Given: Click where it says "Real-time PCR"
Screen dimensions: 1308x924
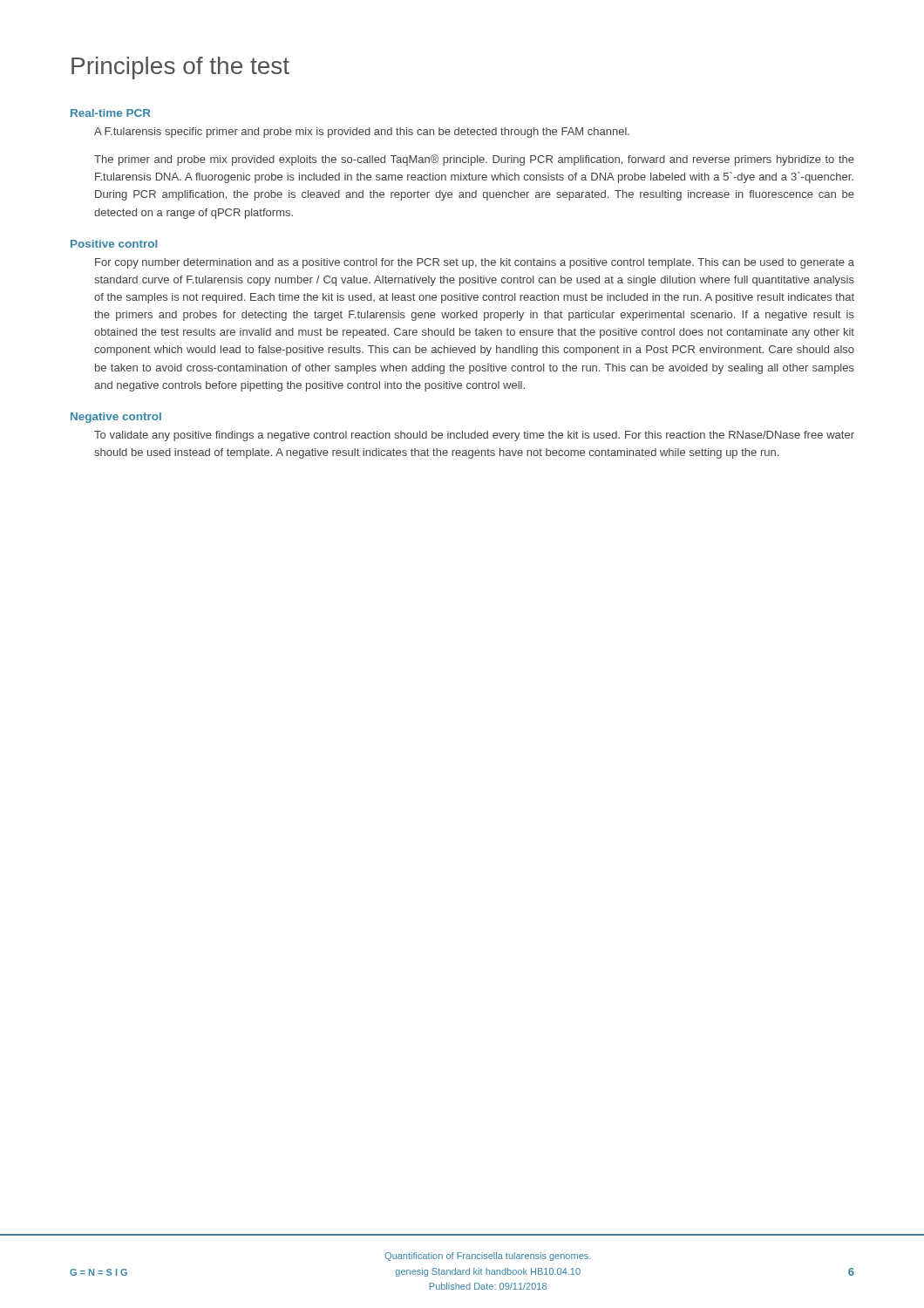Looking at the screenshot, I should [110, 113].
